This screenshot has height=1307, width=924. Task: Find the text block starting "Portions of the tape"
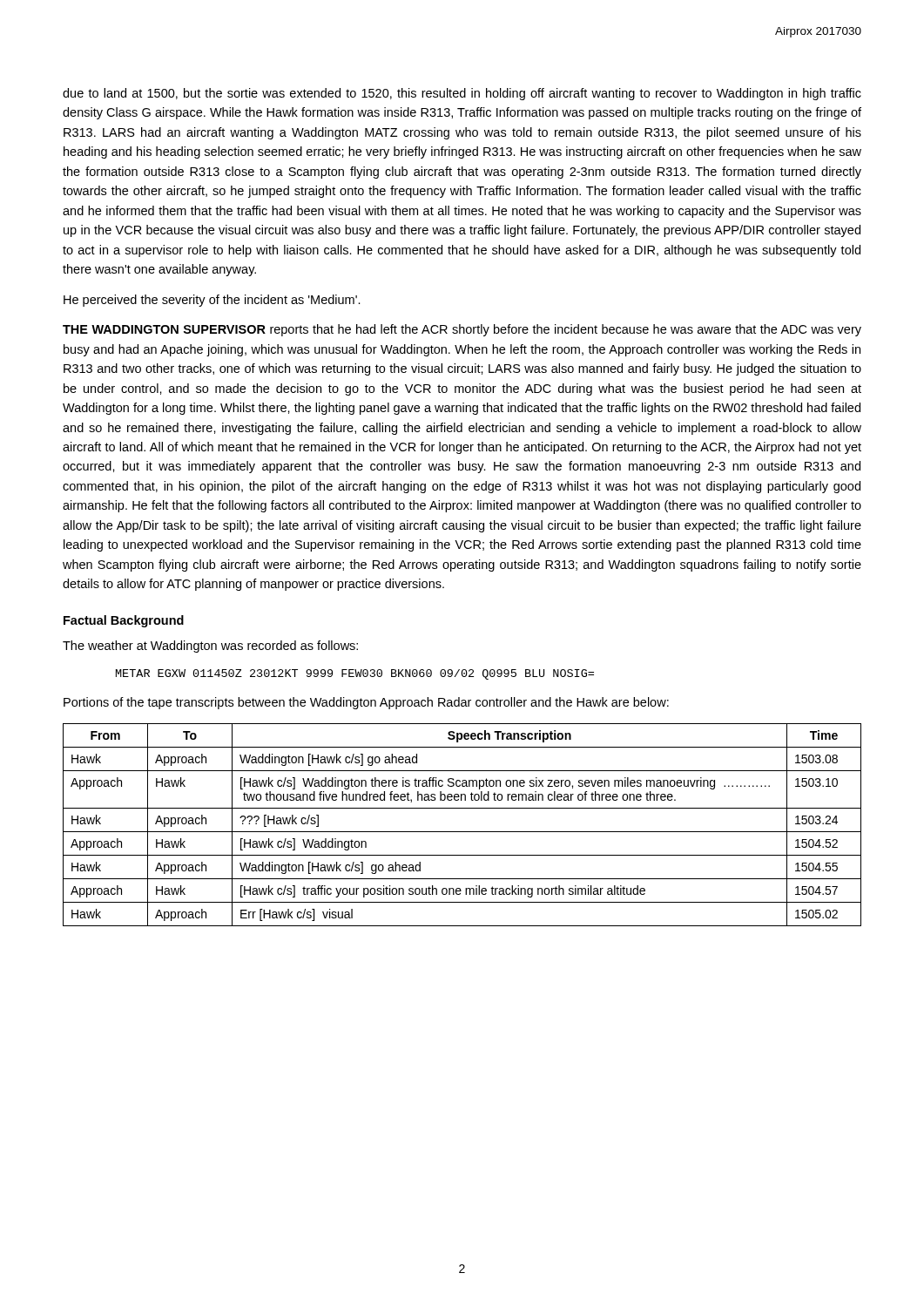pos(366,702)
